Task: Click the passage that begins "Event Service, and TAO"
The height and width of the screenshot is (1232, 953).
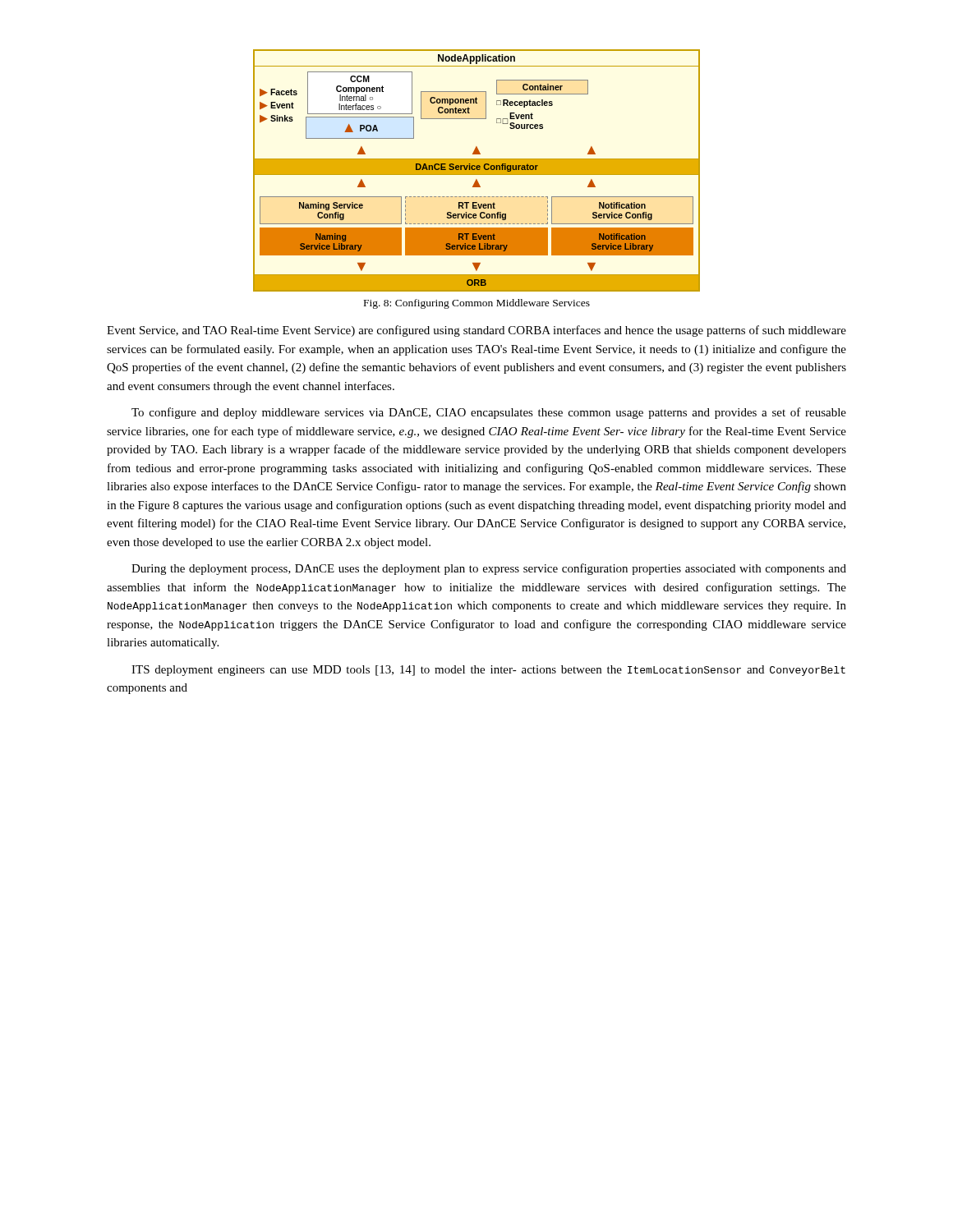Action: 476,358
